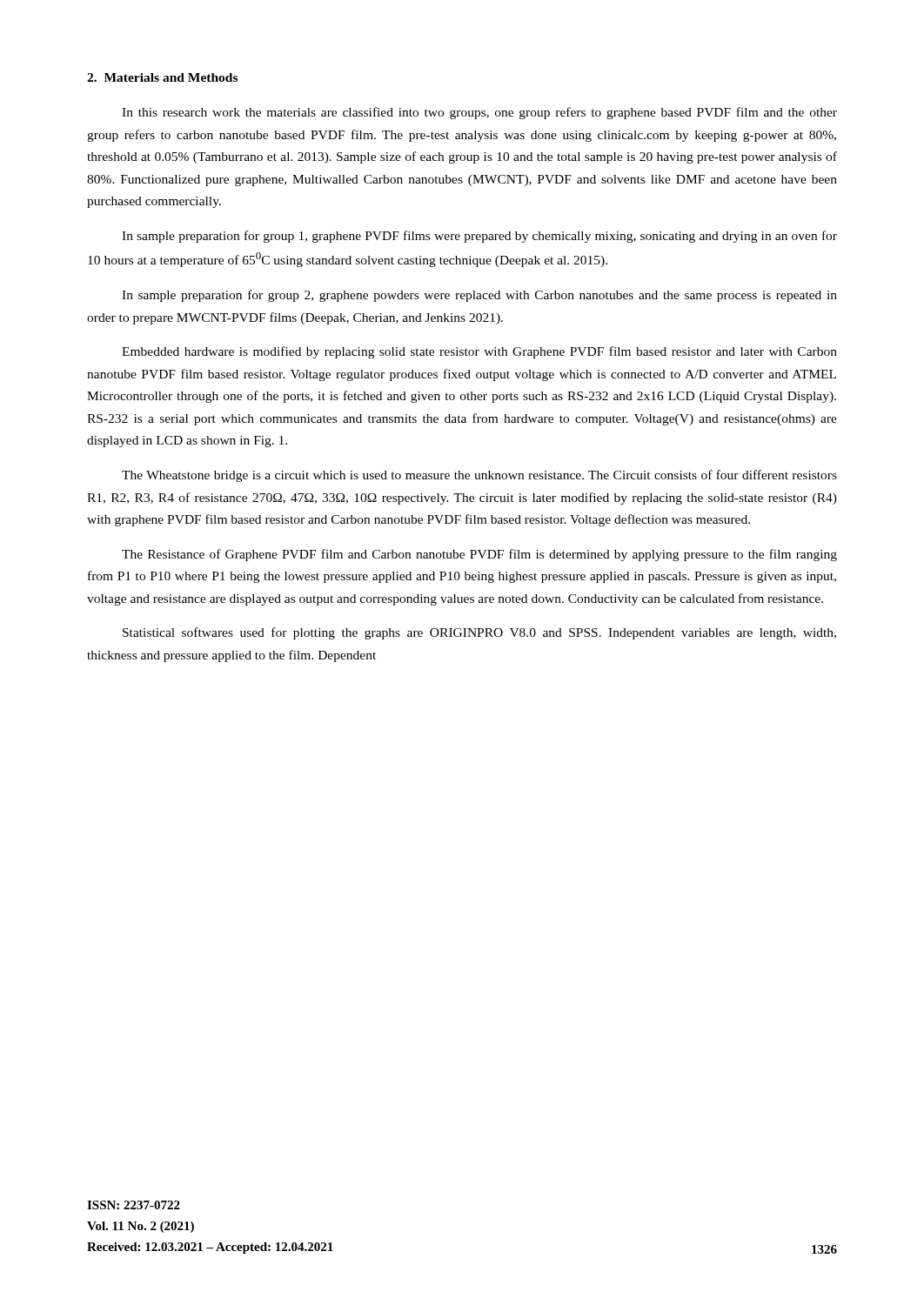The image size is (924, 1305).
Task: Click on the region starting "In sample preparation for group 1, graphene"
Action: (x=462, y=248)
